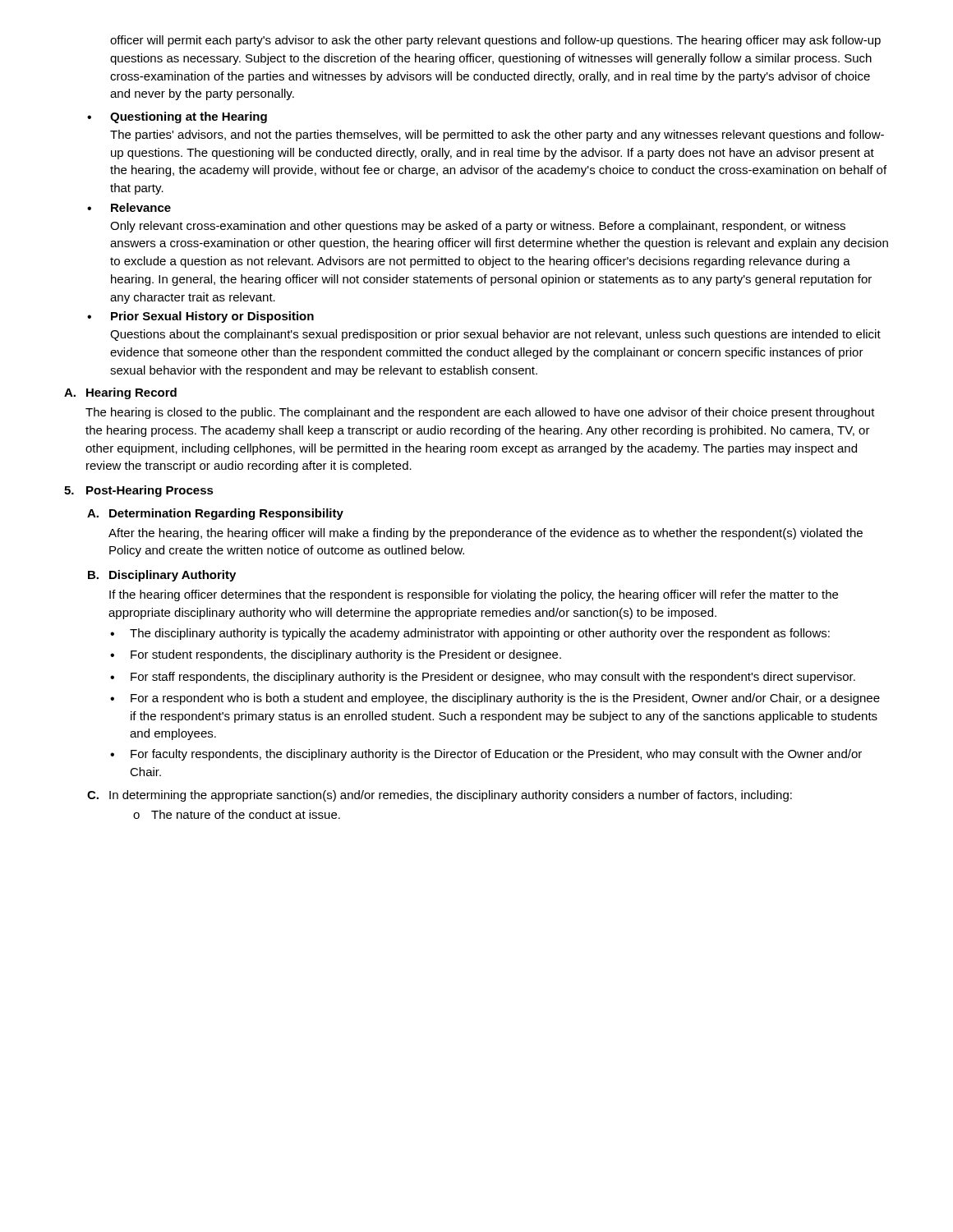This screenshot has width=953, height=1232.
Task: Point to the block starting "o The nature of the conduct"
Action: [237, 815]
